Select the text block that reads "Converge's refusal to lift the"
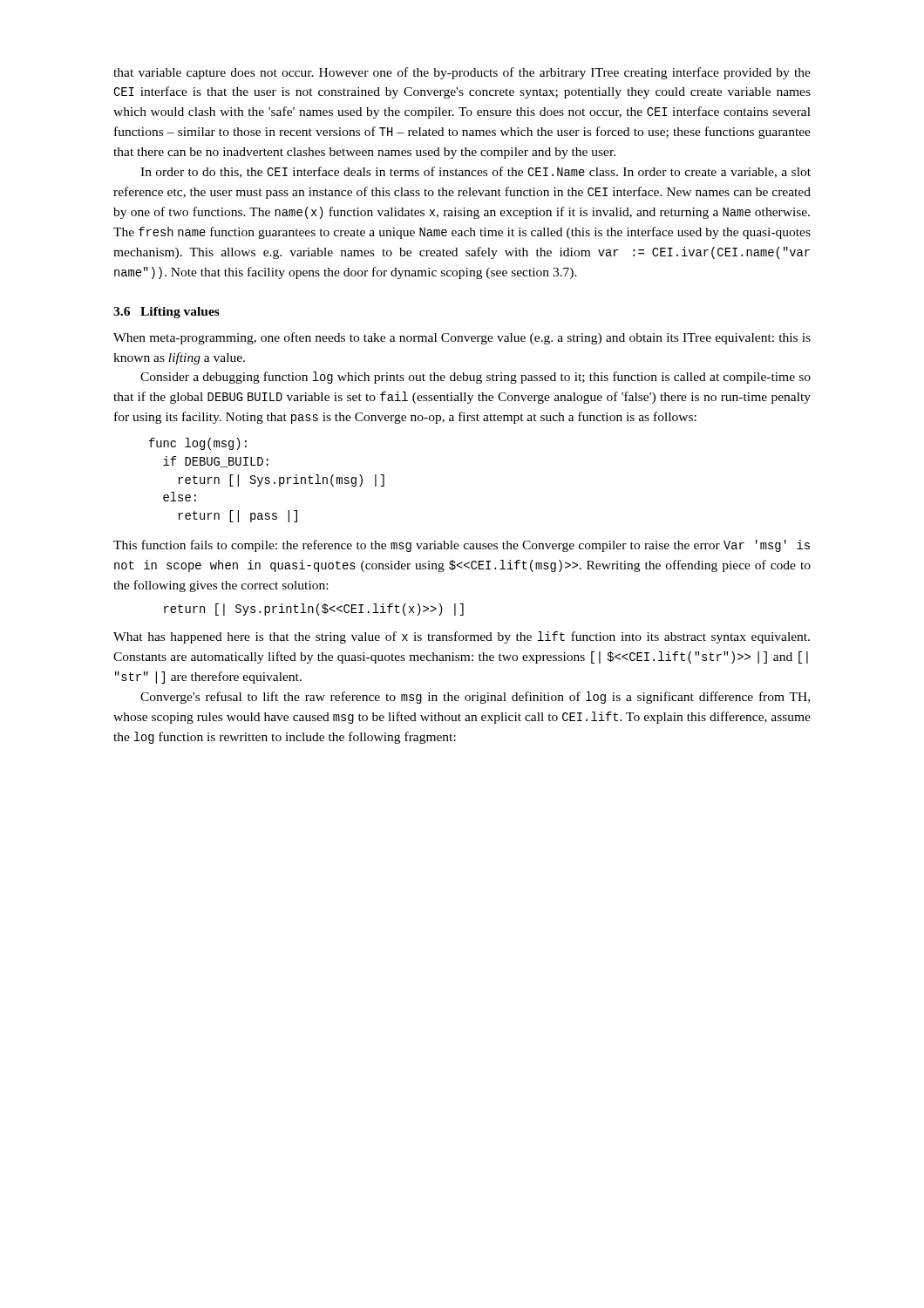 tap(462, 717)
